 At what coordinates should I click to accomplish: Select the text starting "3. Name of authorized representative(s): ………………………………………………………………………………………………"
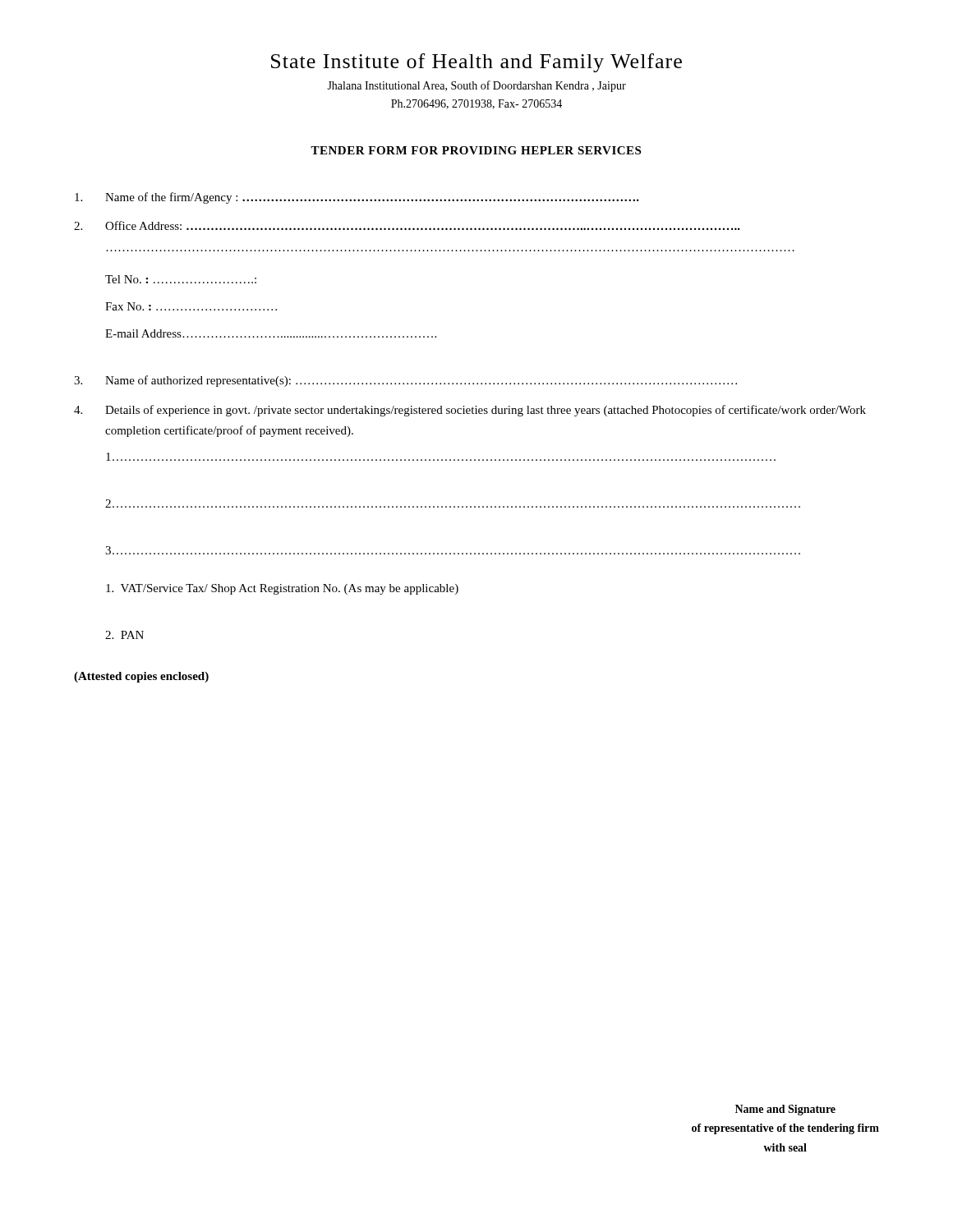(476, 381)
